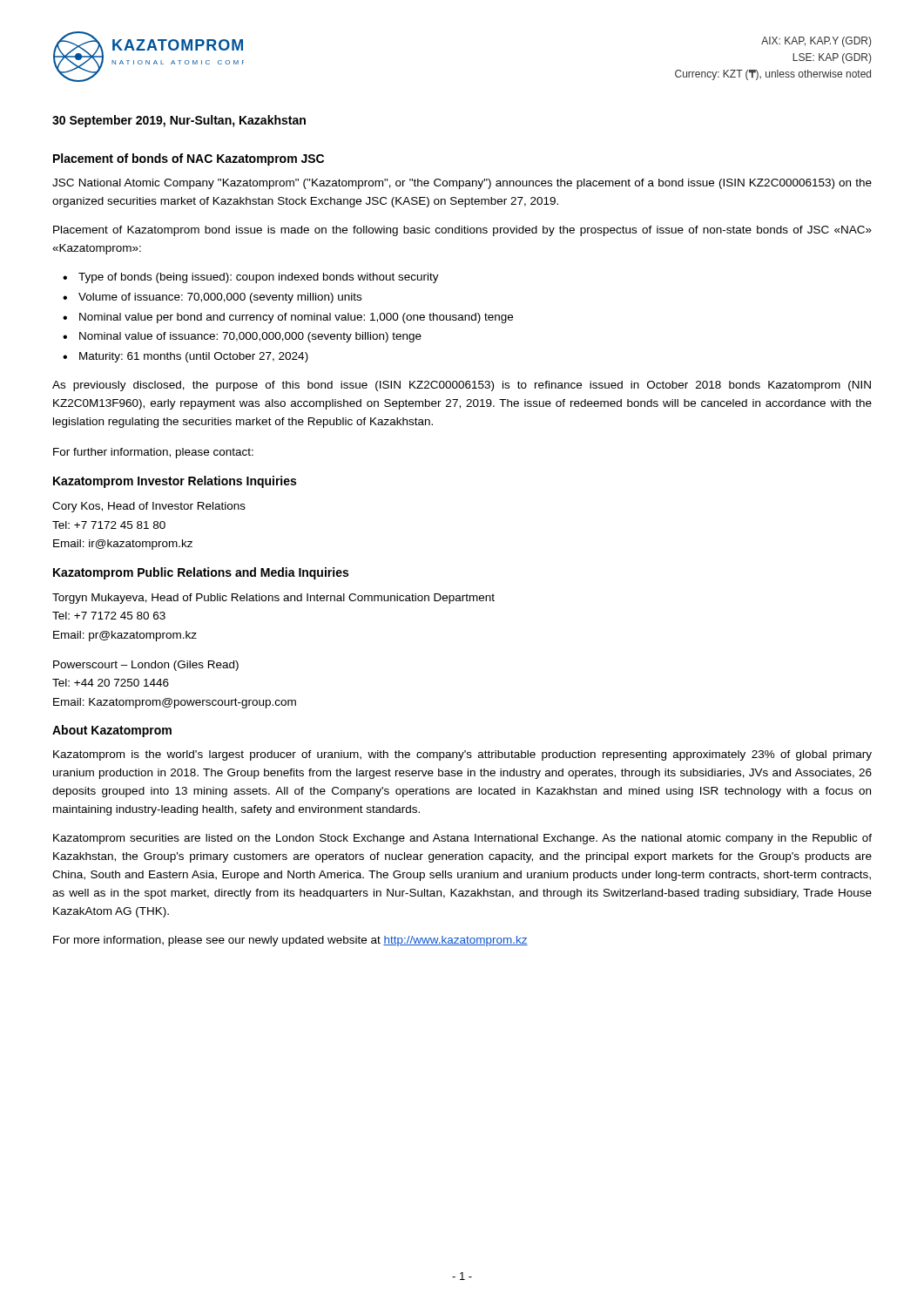The width and height of the screenshot is (924, 1307).
Task: Find the passage starting "Placement of bonds of NAC Kazatomprom"
Action: (188, 159)
